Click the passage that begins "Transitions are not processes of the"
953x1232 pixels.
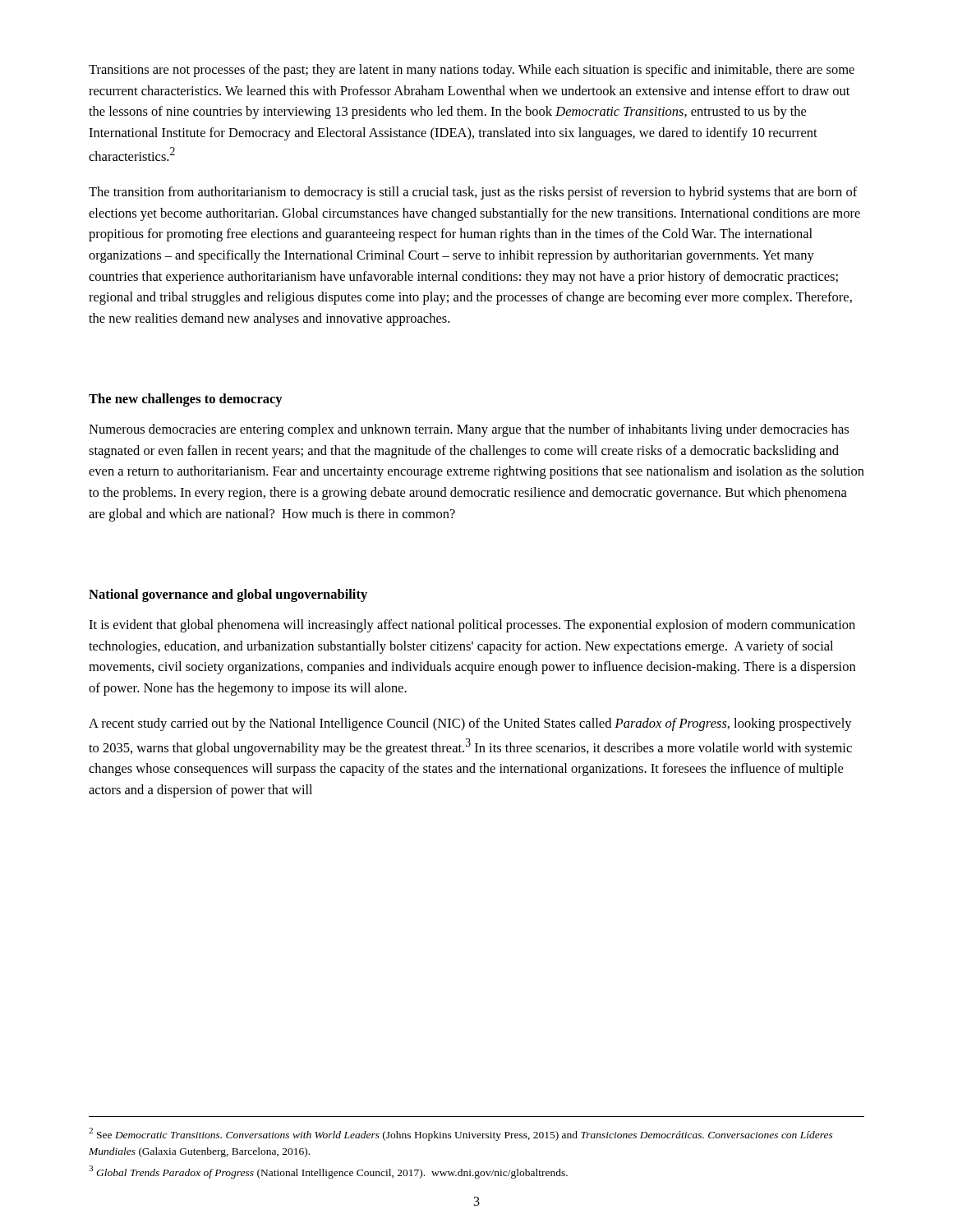click(x=472, y=113)
